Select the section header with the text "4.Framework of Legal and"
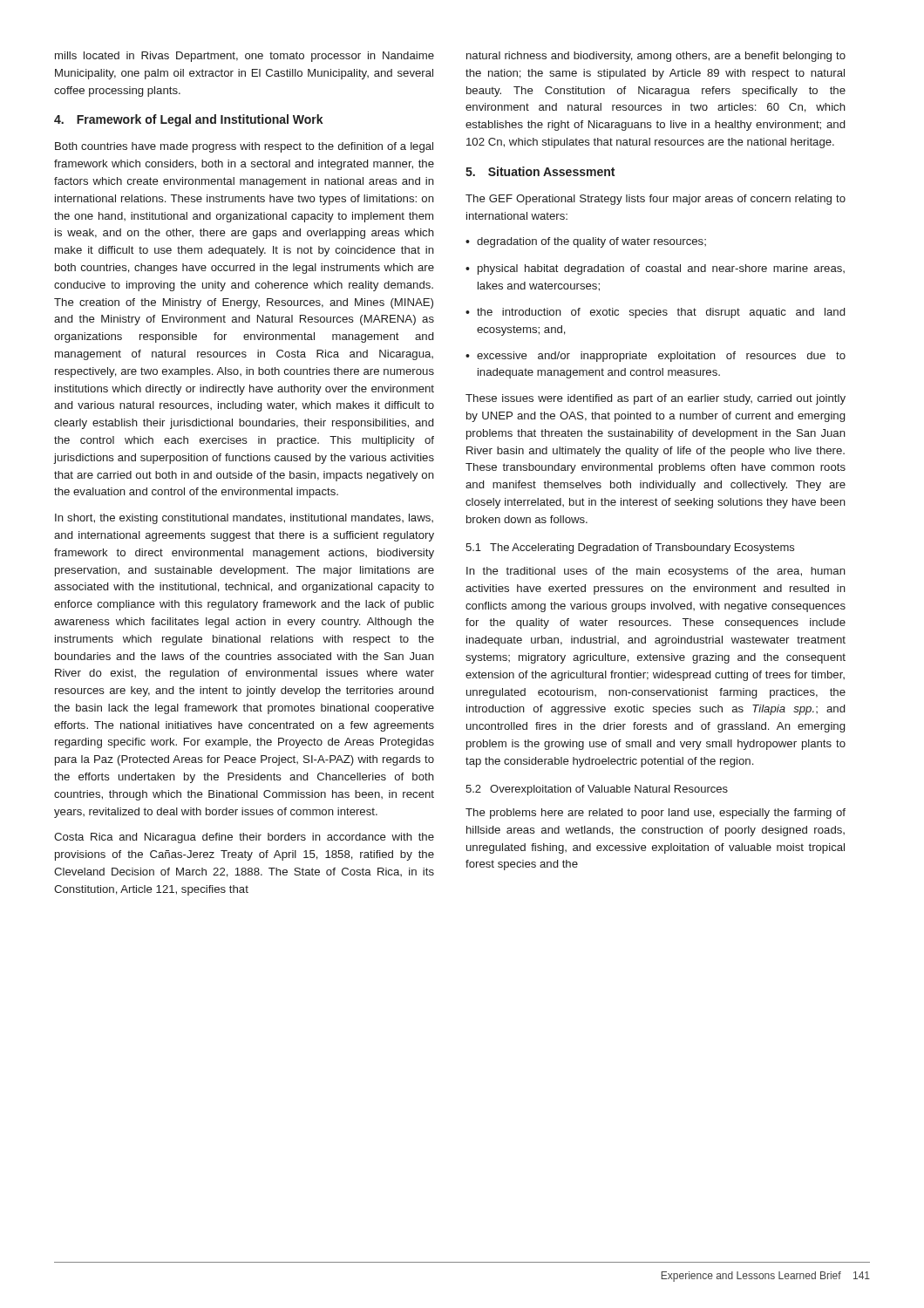Image resolution: width=924 pixels, height=1308 pixels. (x=244, y=120)
